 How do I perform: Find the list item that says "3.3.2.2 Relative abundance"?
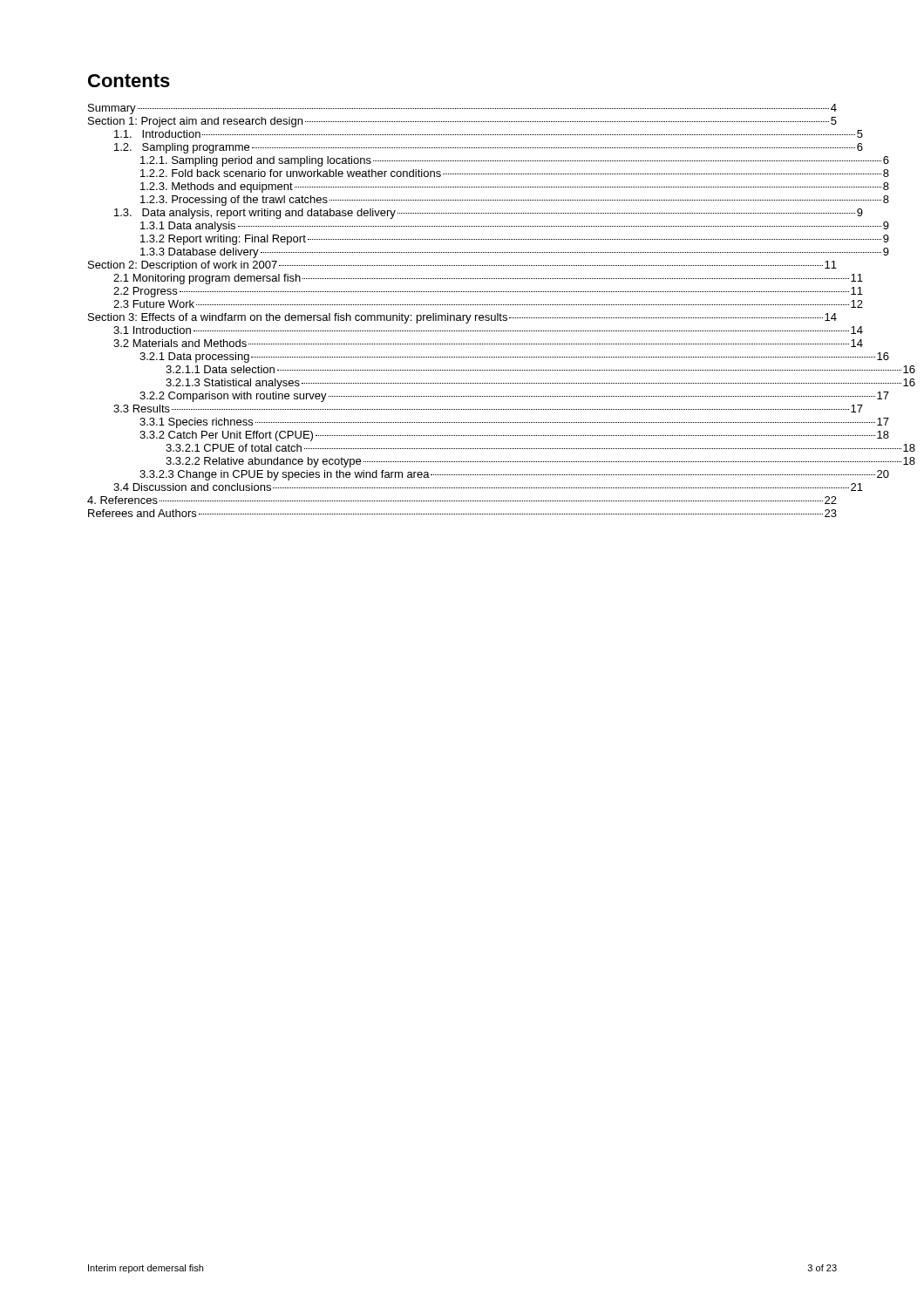click(x=540, y=461)
